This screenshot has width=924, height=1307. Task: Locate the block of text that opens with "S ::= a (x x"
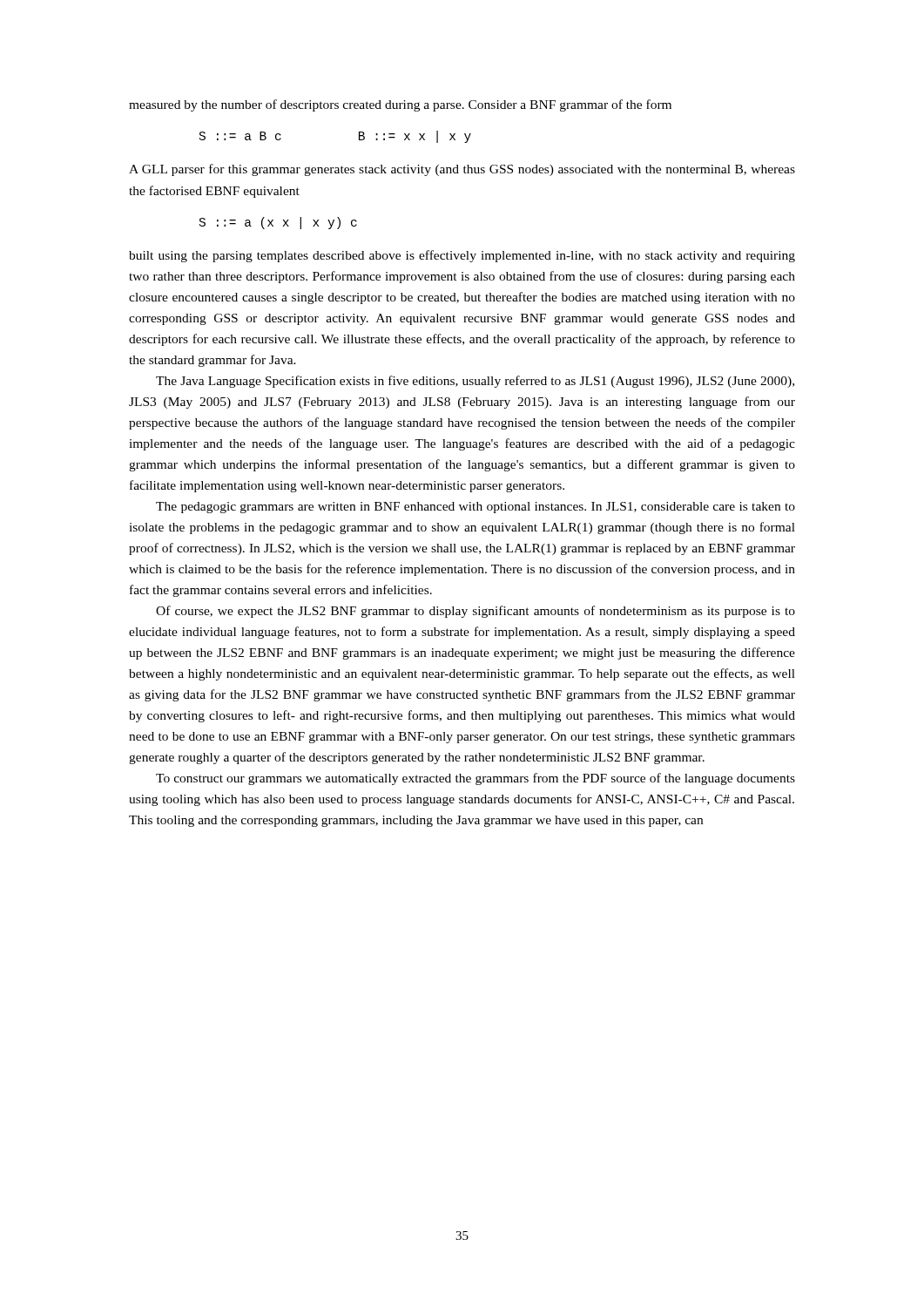[x=278, y=223]
